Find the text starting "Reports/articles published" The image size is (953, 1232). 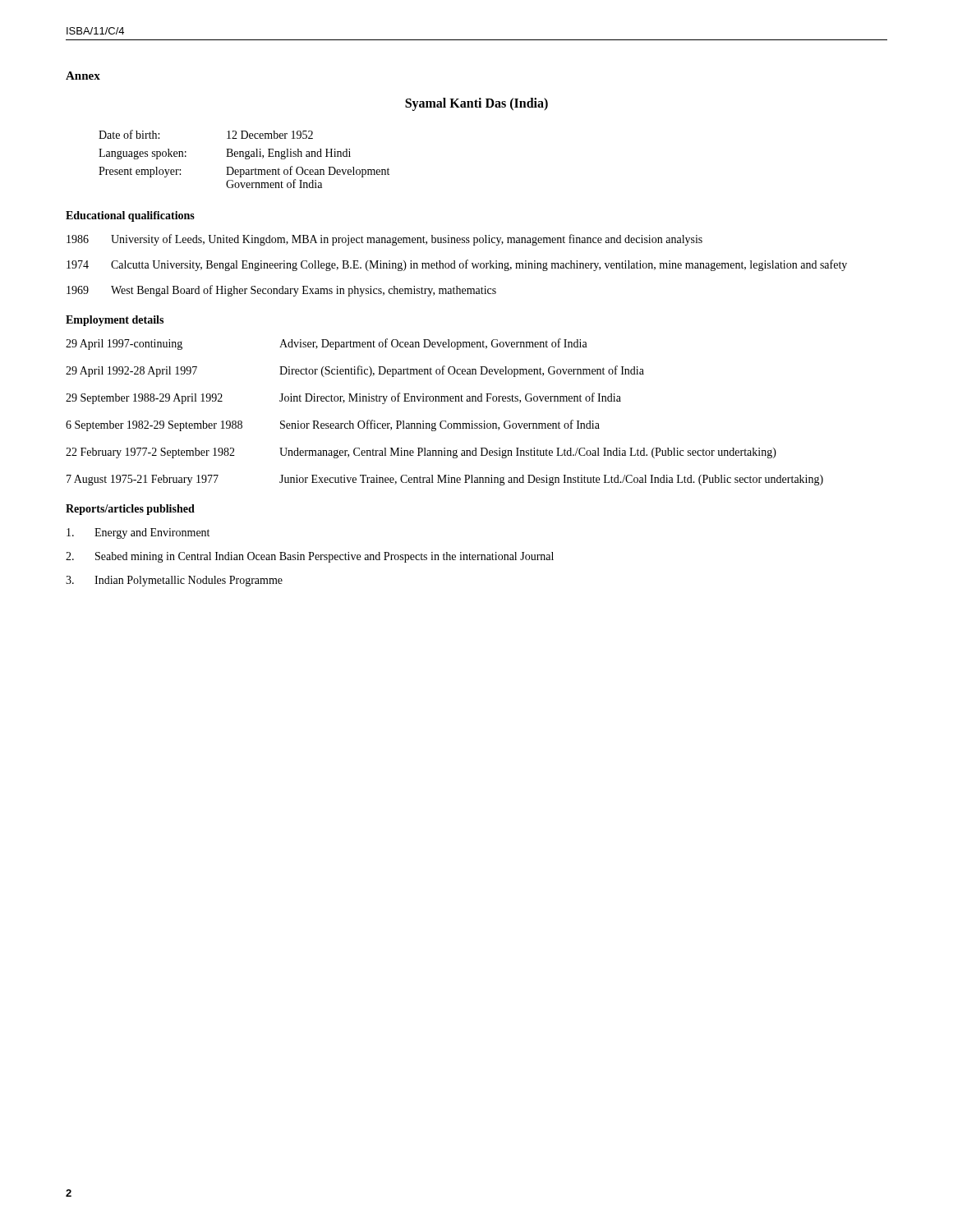[130, 509]
